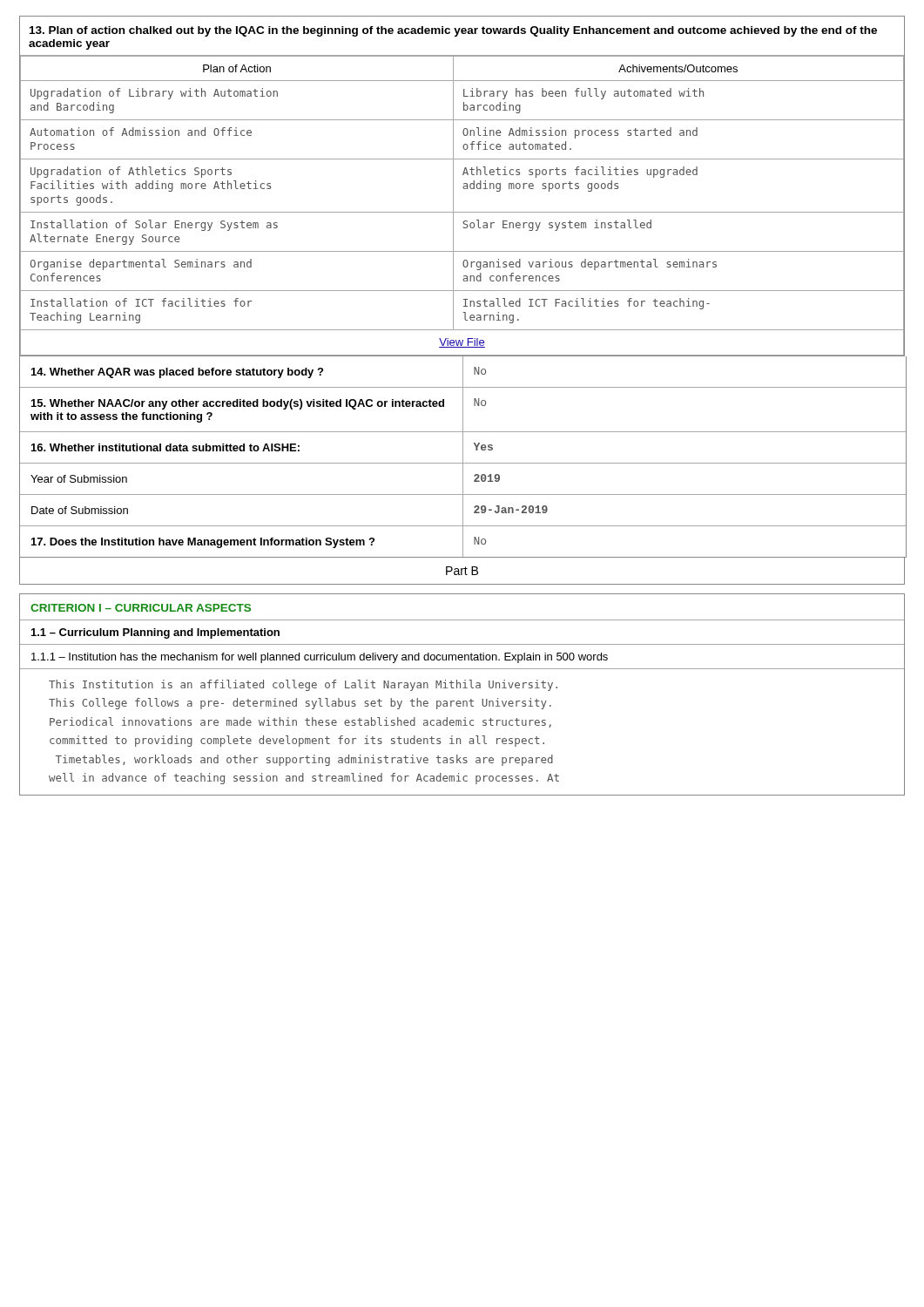Where is the section header that starts "13. Plan of action chalked out by the"?
The width and height of the screenshot is (924, 1307).
pyautogui.click(x=453, y=37)
